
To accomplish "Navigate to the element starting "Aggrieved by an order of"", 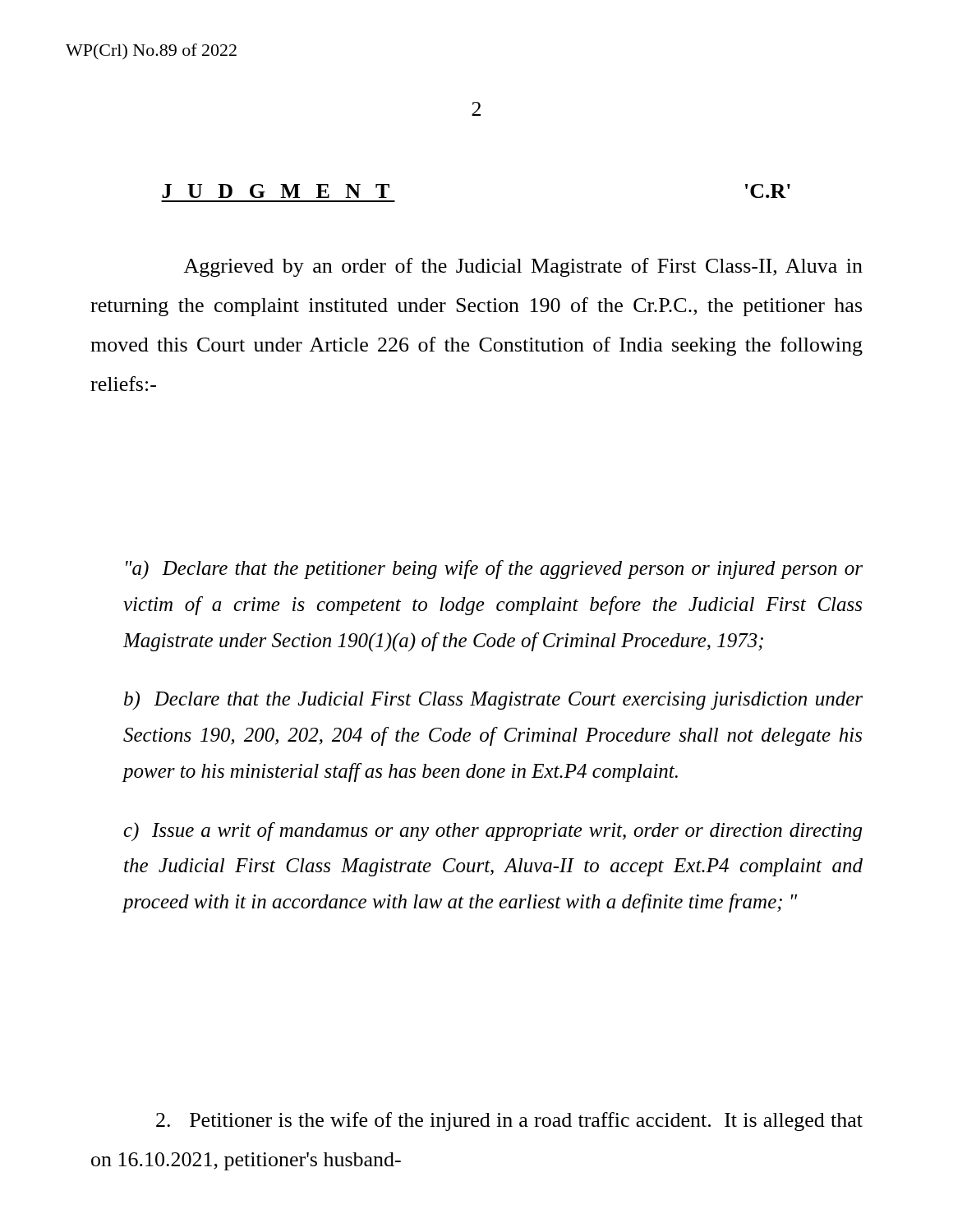I will tap(523, 267).
